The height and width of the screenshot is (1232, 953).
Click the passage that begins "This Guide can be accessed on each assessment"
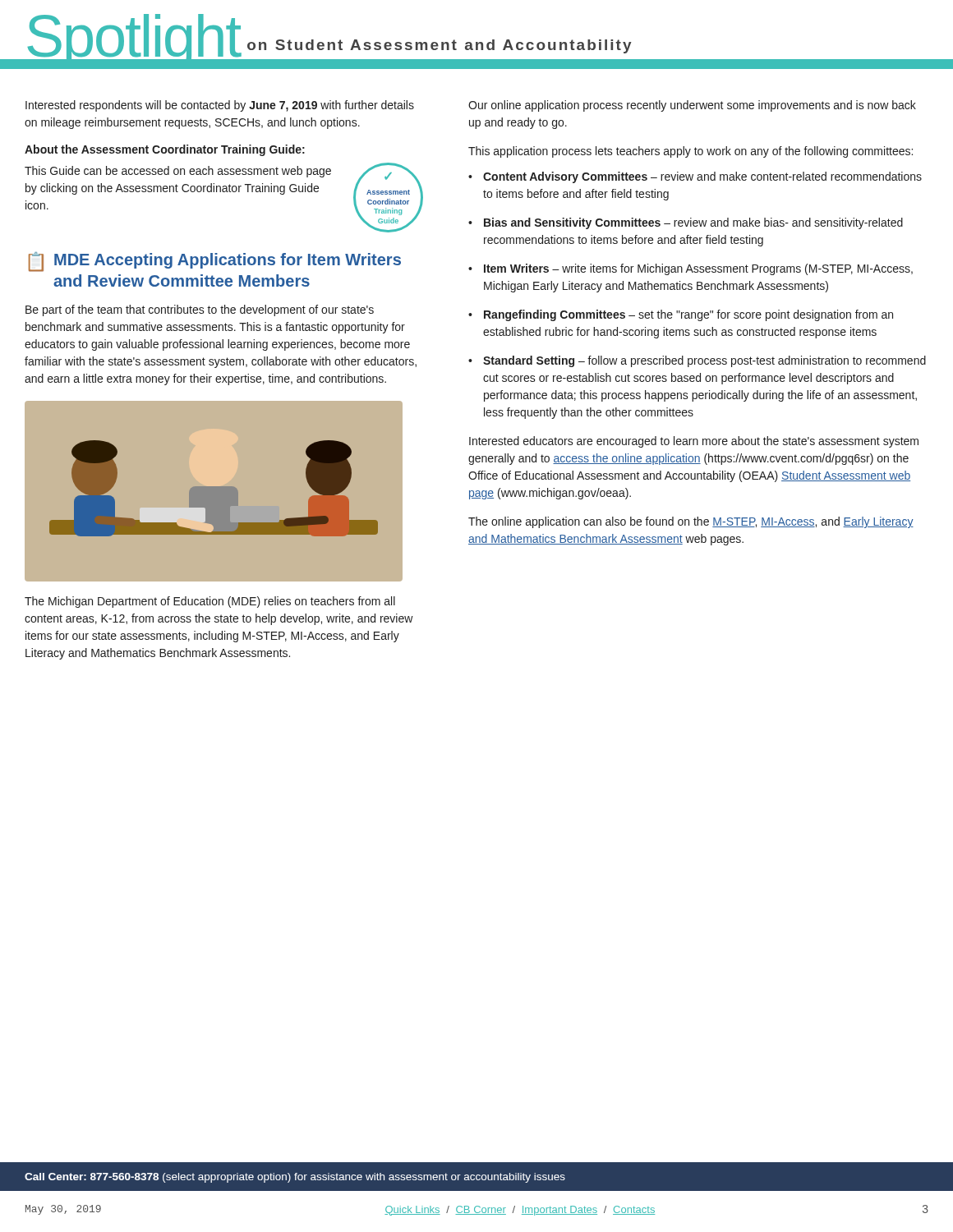pyautogui.click(x=178, y=188)
